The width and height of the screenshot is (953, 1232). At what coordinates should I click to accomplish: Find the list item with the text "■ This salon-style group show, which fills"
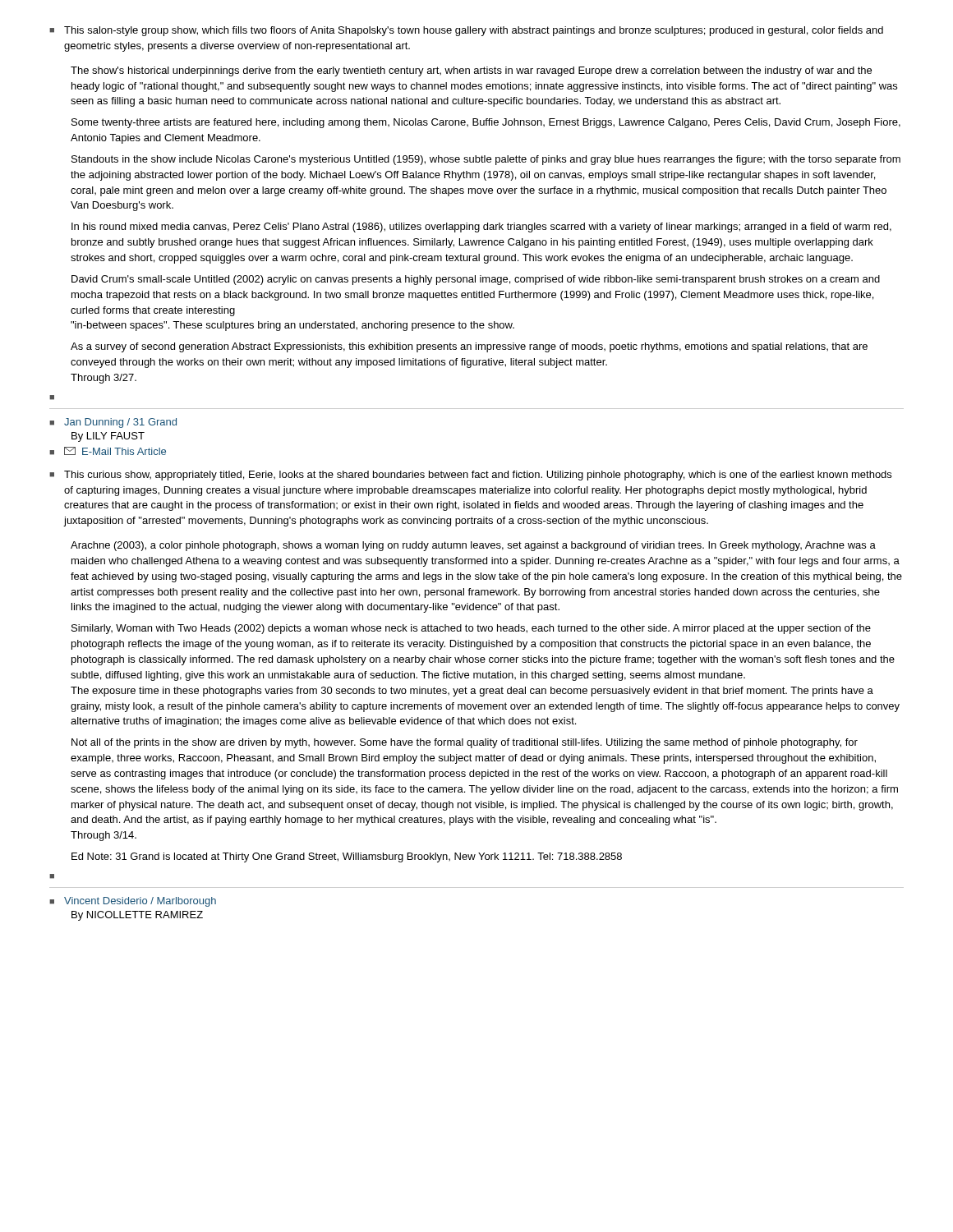click(476, 41)
